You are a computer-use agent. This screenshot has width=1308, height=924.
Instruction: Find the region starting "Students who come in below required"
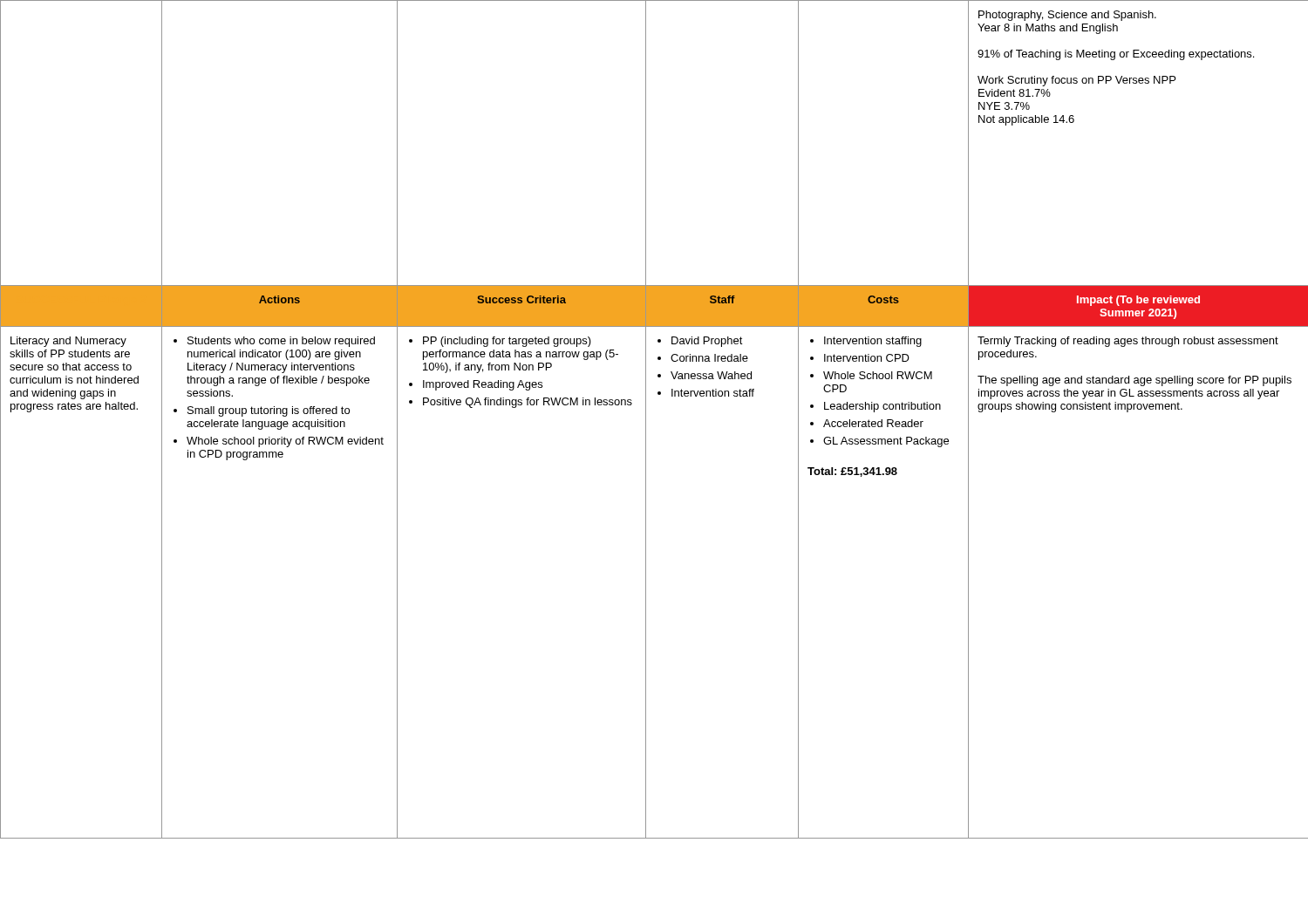coord(280,397)
